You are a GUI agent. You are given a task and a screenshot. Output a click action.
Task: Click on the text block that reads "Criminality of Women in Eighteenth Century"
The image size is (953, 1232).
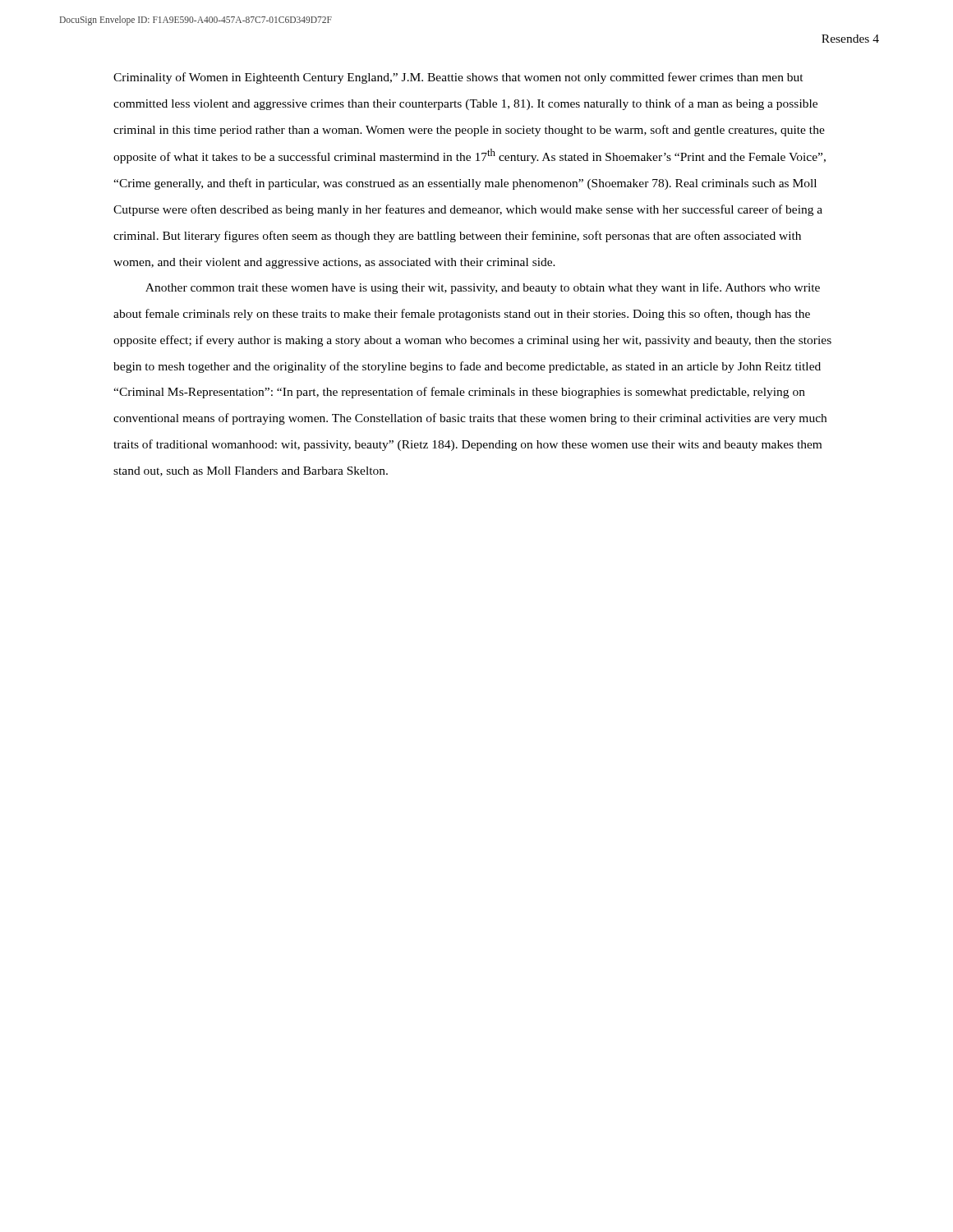pyautogui.click(x=476, y=169)
